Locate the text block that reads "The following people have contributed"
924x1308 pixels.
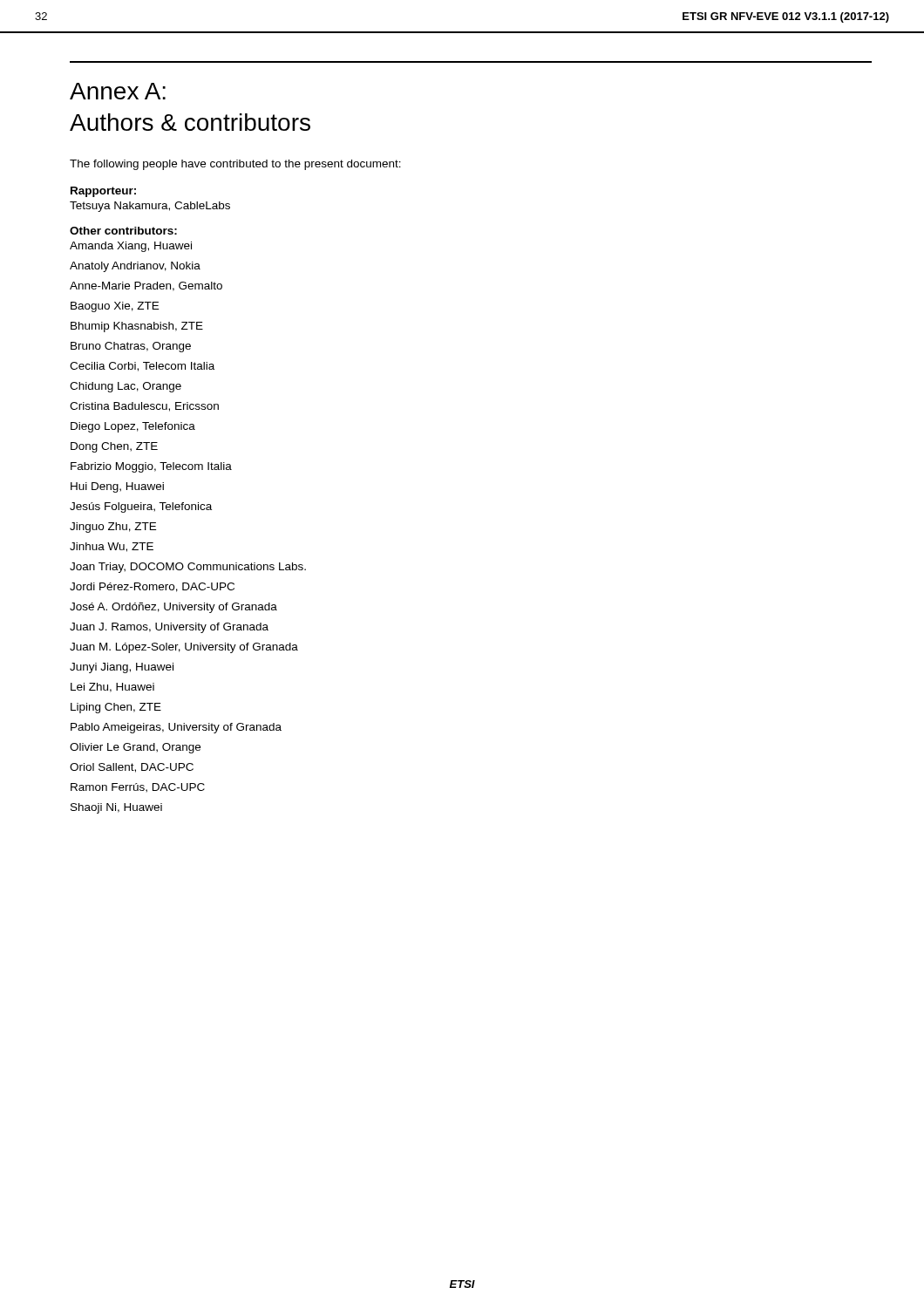(x=236, y=163)
